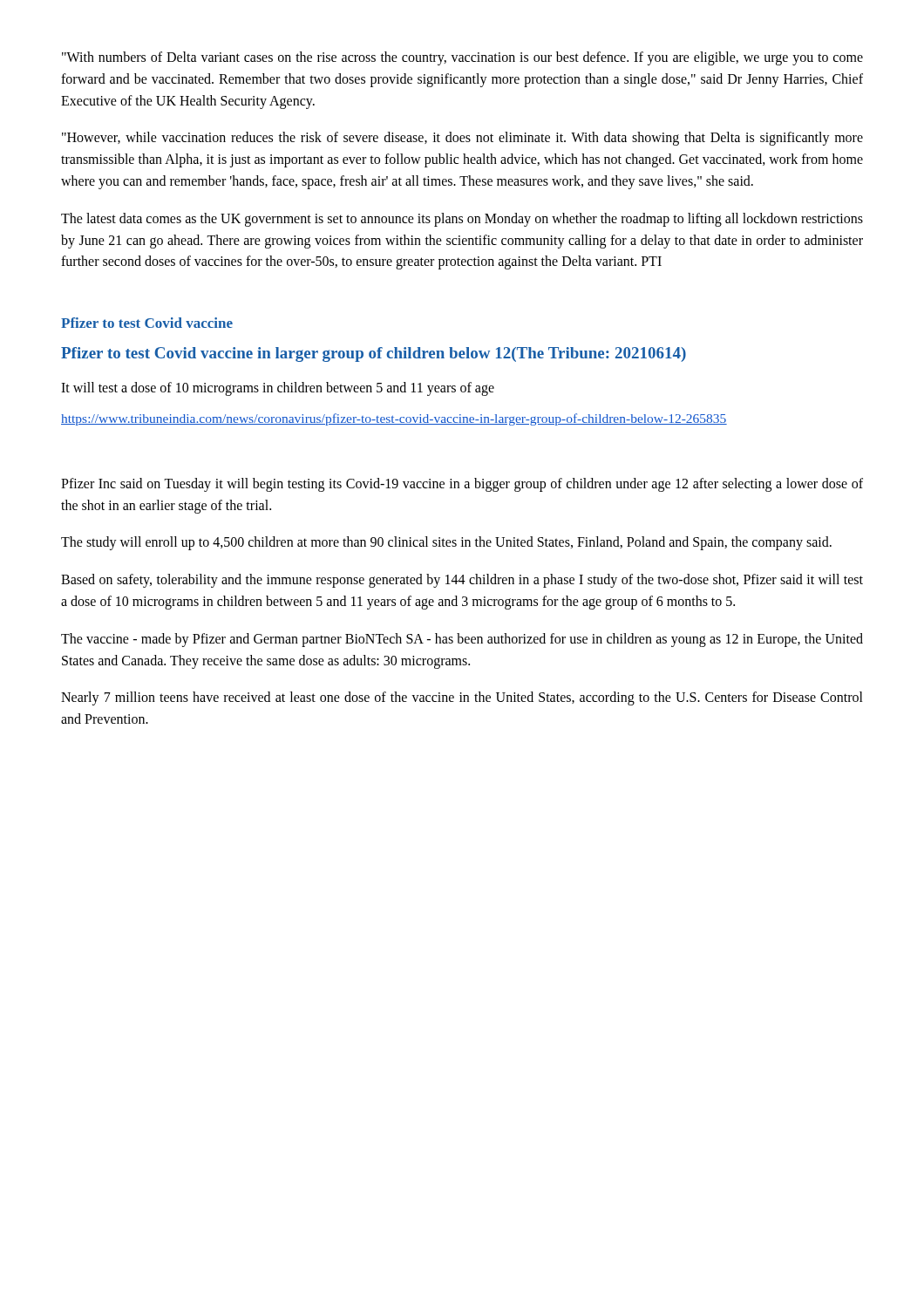Click on the text block containing ""With numbers of"

coord(462,79)
